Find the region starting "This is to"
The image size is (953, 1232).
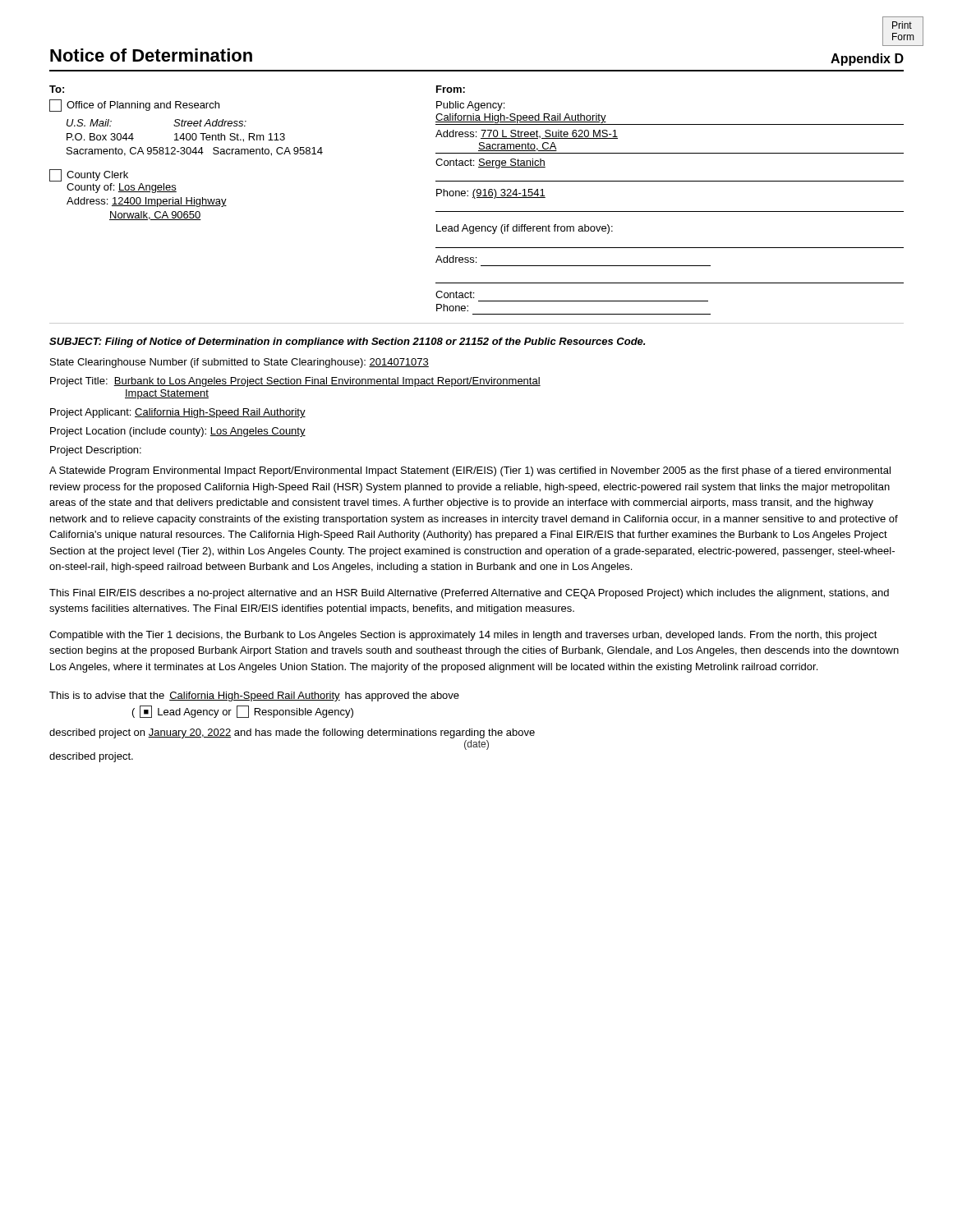coord(254,696)
